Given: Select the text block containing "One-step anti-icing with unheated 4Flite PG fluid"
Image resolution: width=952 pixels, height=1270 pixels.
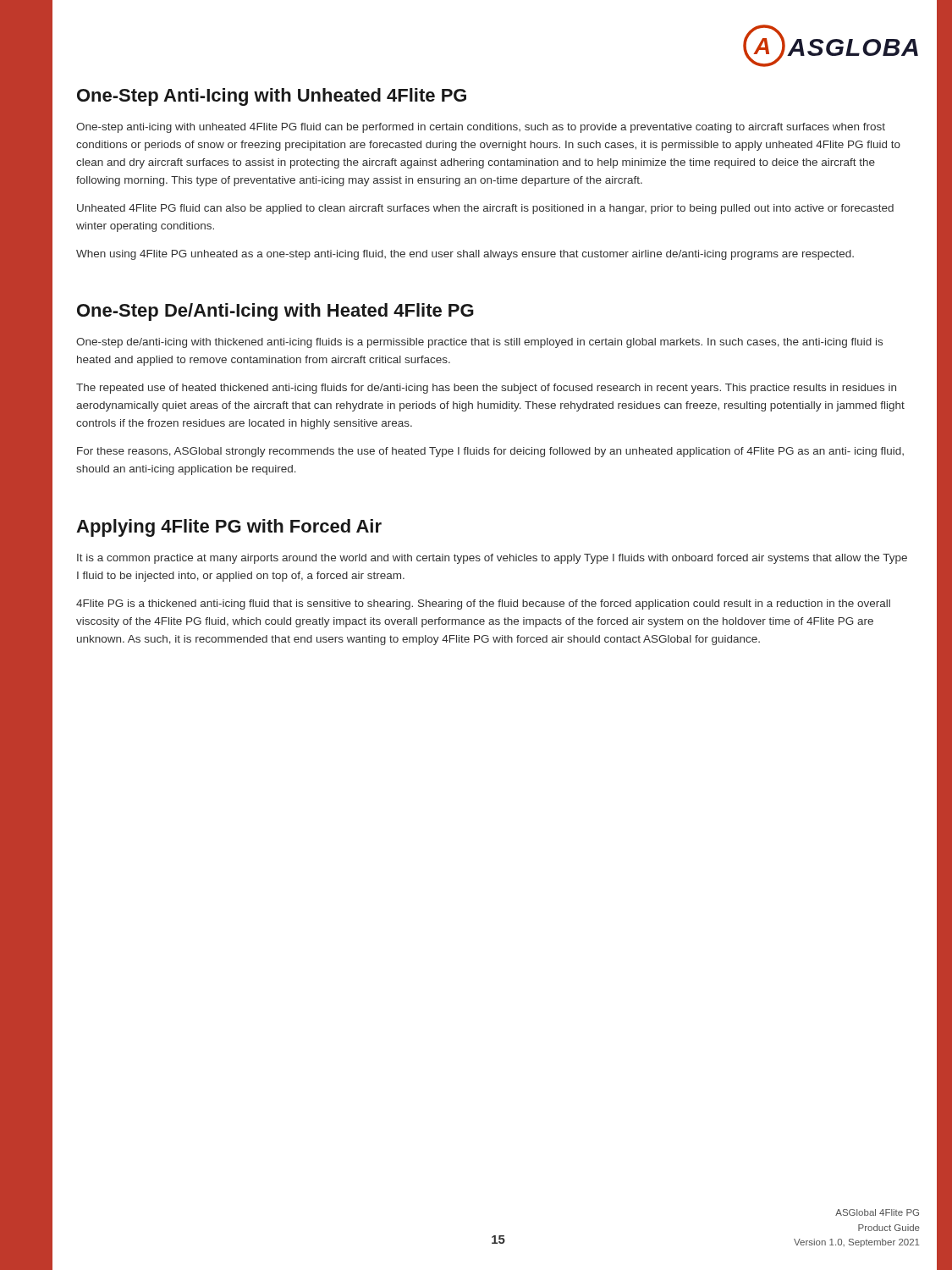Looking at the screenshot, I should point(488,153).
